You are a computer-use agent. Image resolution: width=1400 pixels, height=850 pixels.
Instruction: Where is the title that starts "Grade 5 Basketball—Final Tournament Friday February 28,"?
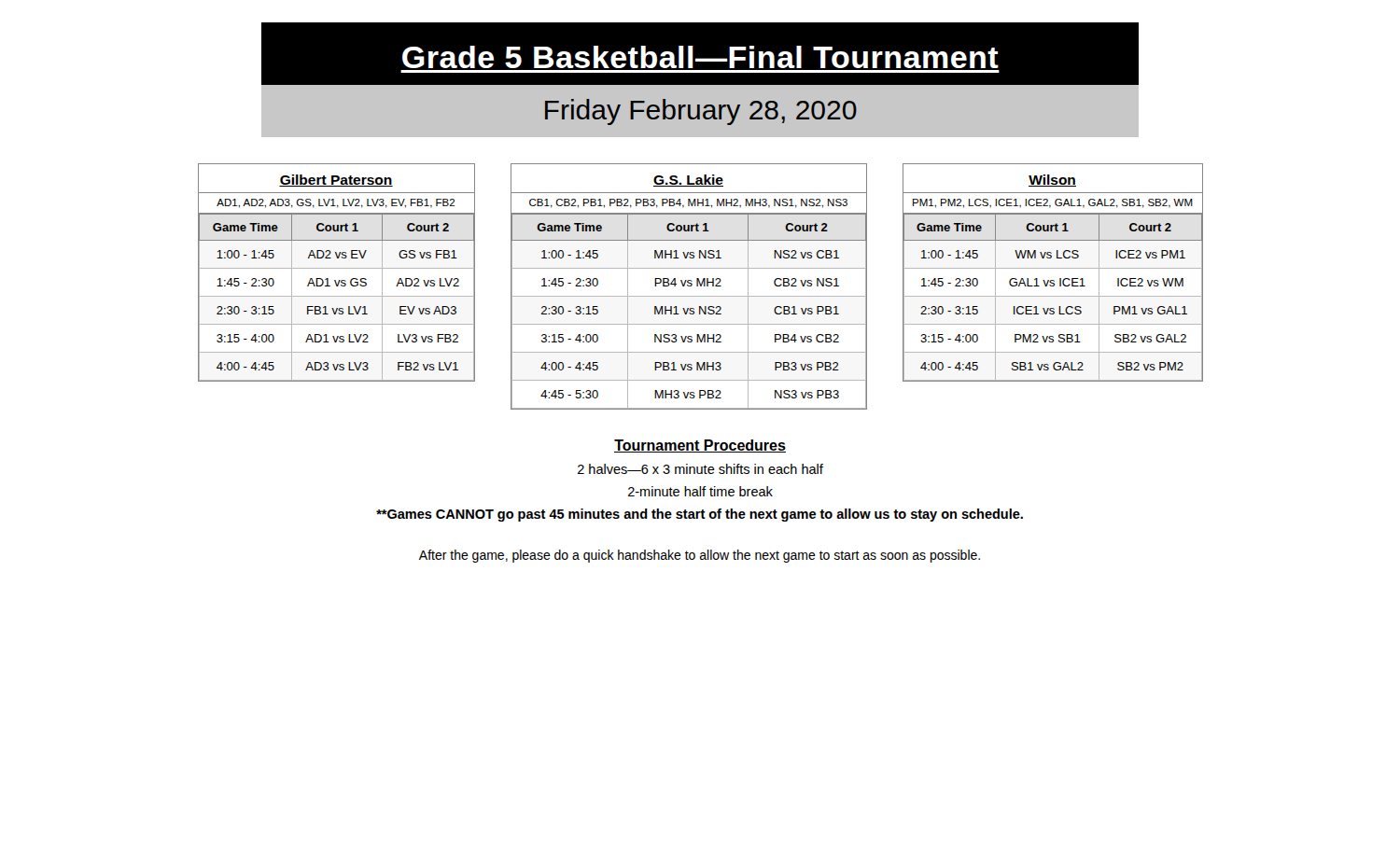click(x=700, y=80)
